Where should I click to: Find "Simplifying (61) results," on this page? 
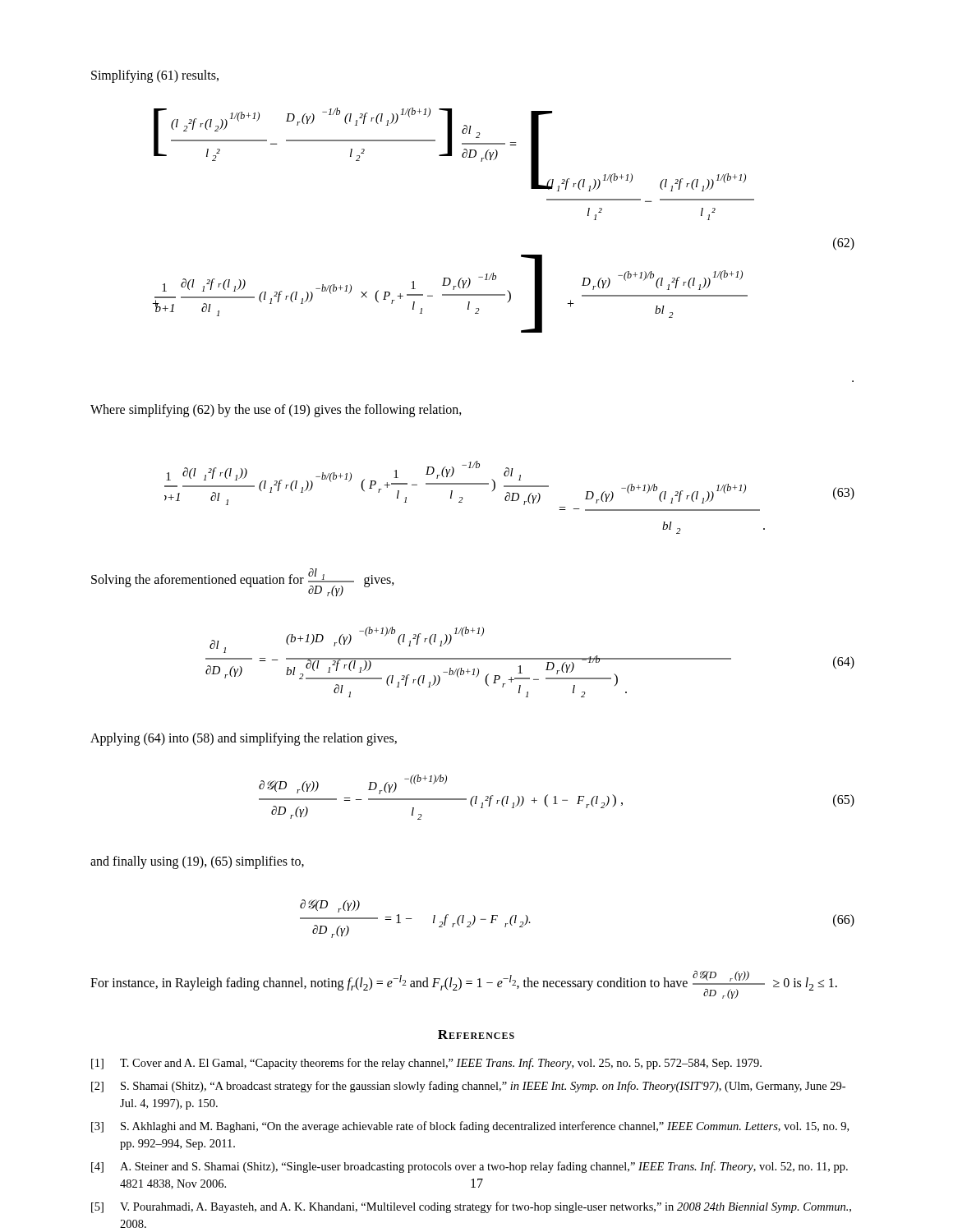[x=155, y=75]
